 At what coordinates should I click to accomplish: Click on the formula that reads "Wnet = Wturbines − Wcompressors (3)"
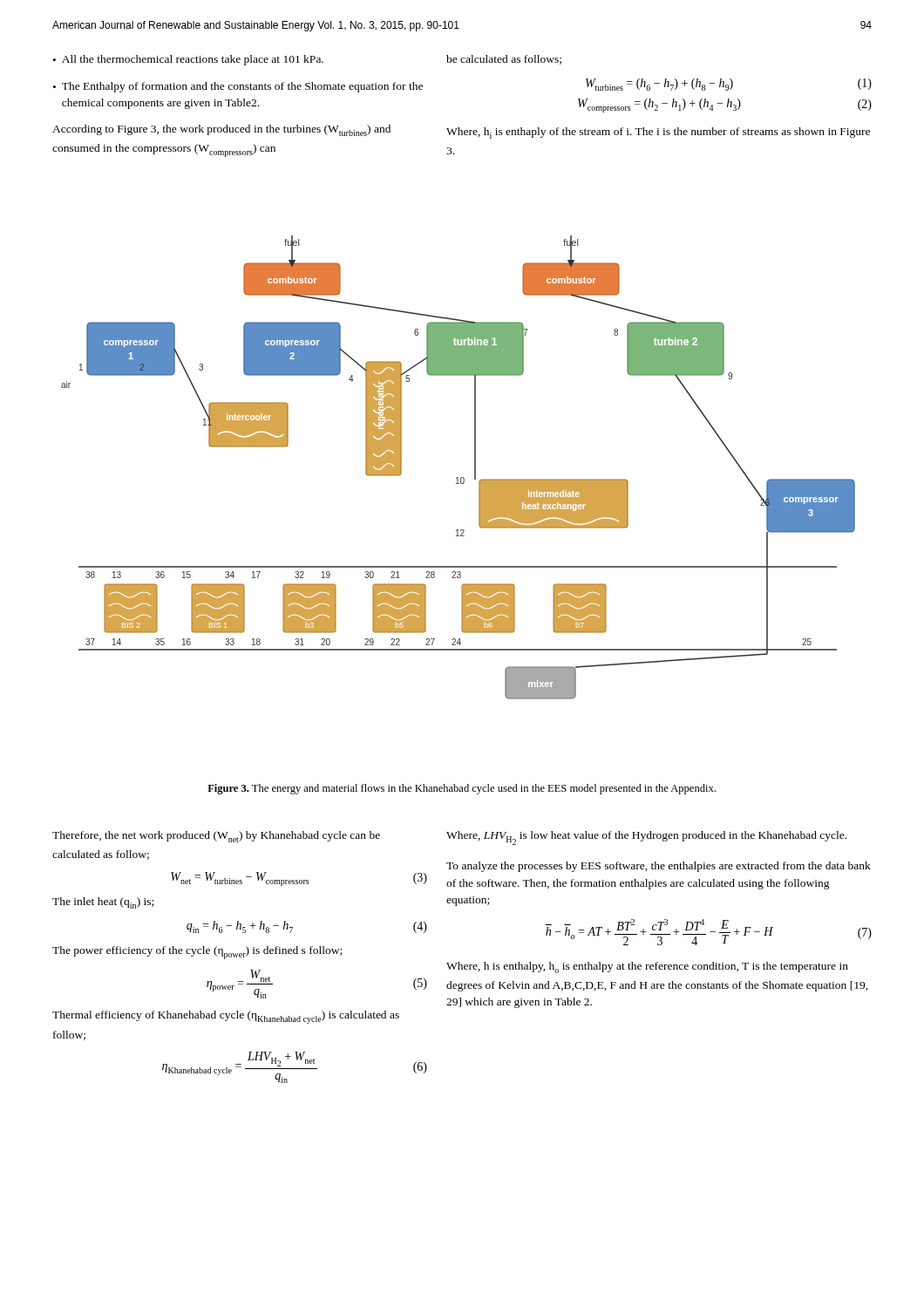click(299, 878)
